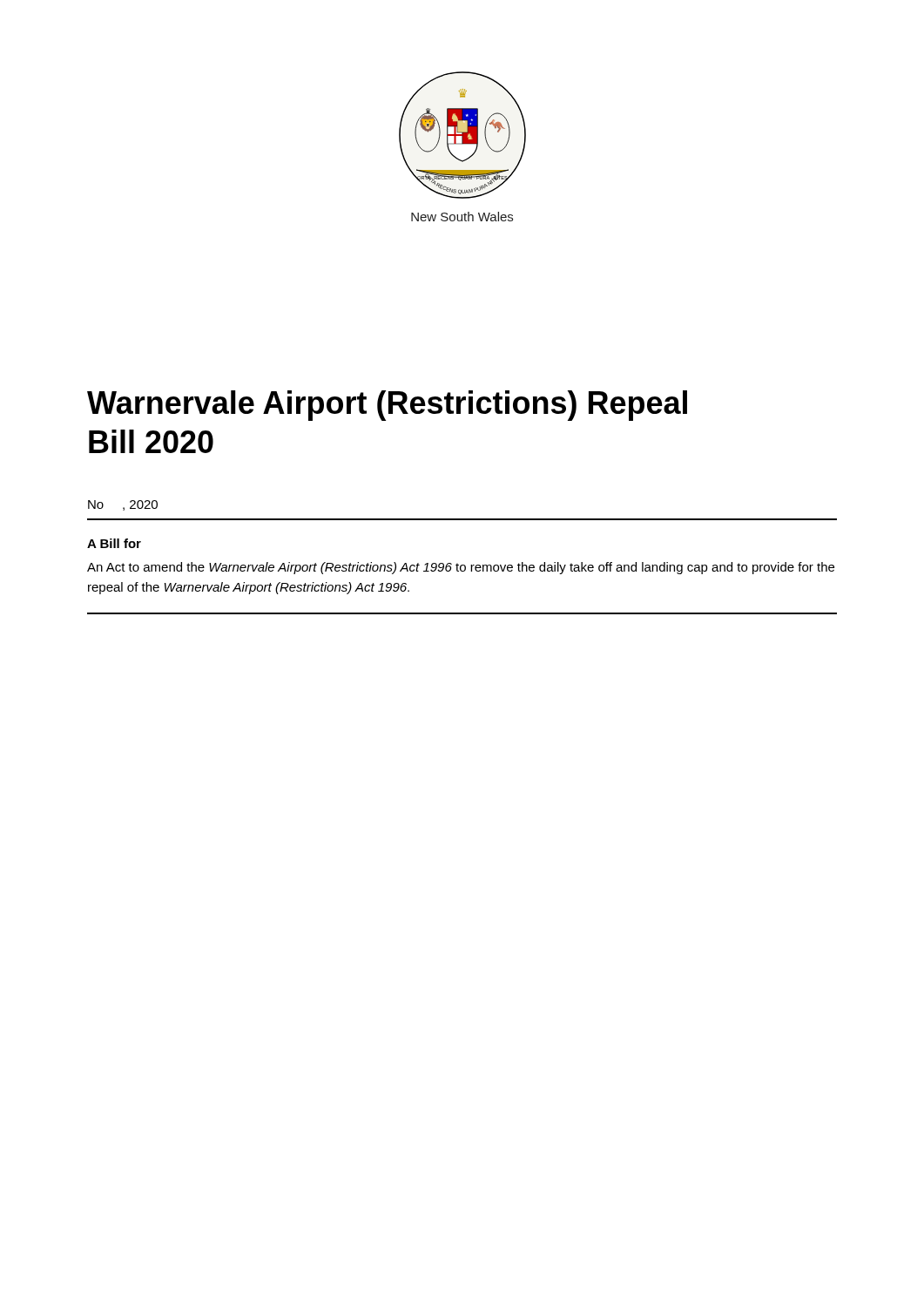Locate the title that says "Warnervale Airport (Restrictions) RepealBill 2020"

pos(388,423)
